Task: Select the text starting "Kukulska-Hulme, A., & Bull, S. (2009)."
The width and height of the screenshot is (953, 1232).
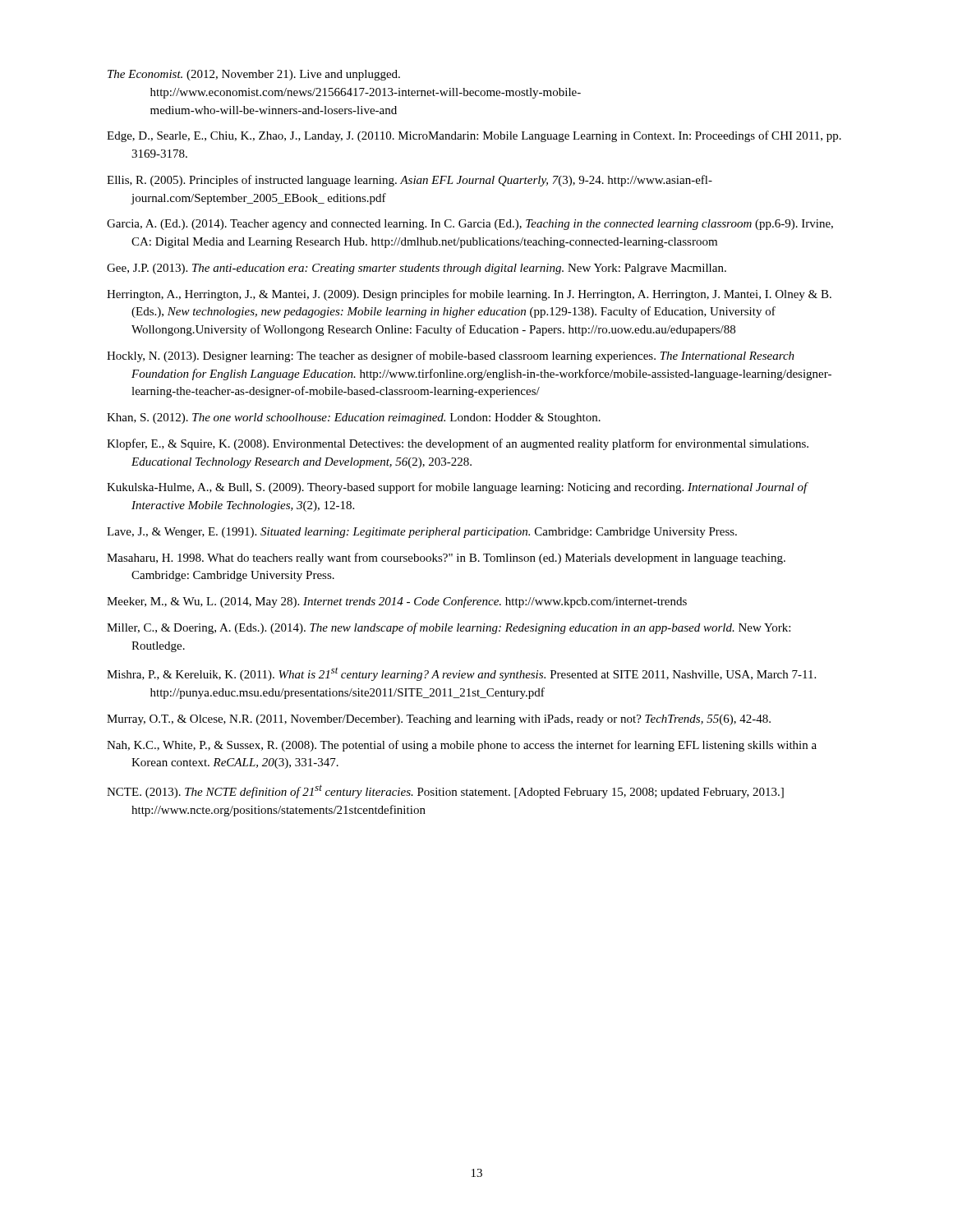Action: coord(457,496)
